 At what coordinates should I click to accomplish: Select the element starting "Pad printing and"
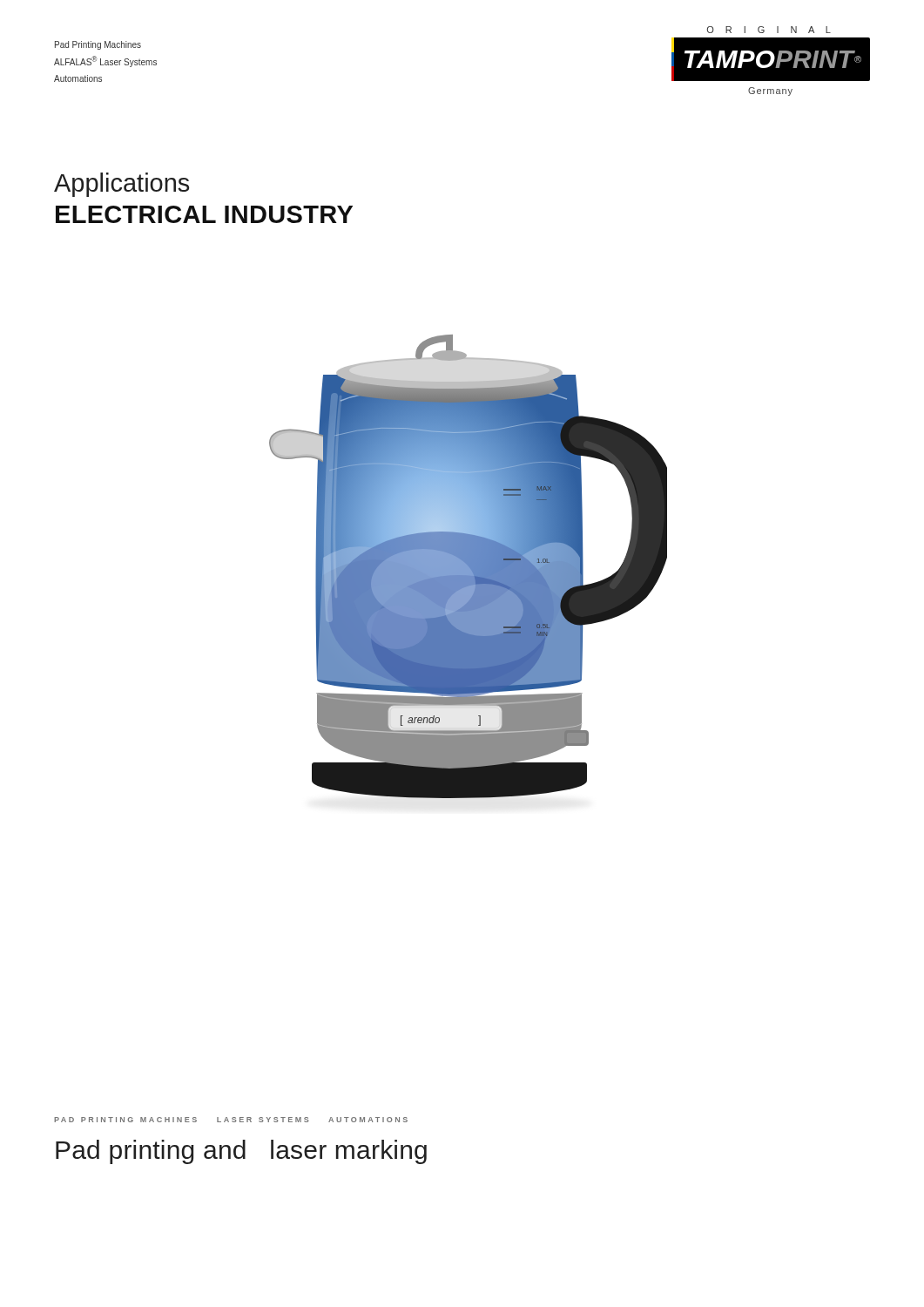point(241,1150)
